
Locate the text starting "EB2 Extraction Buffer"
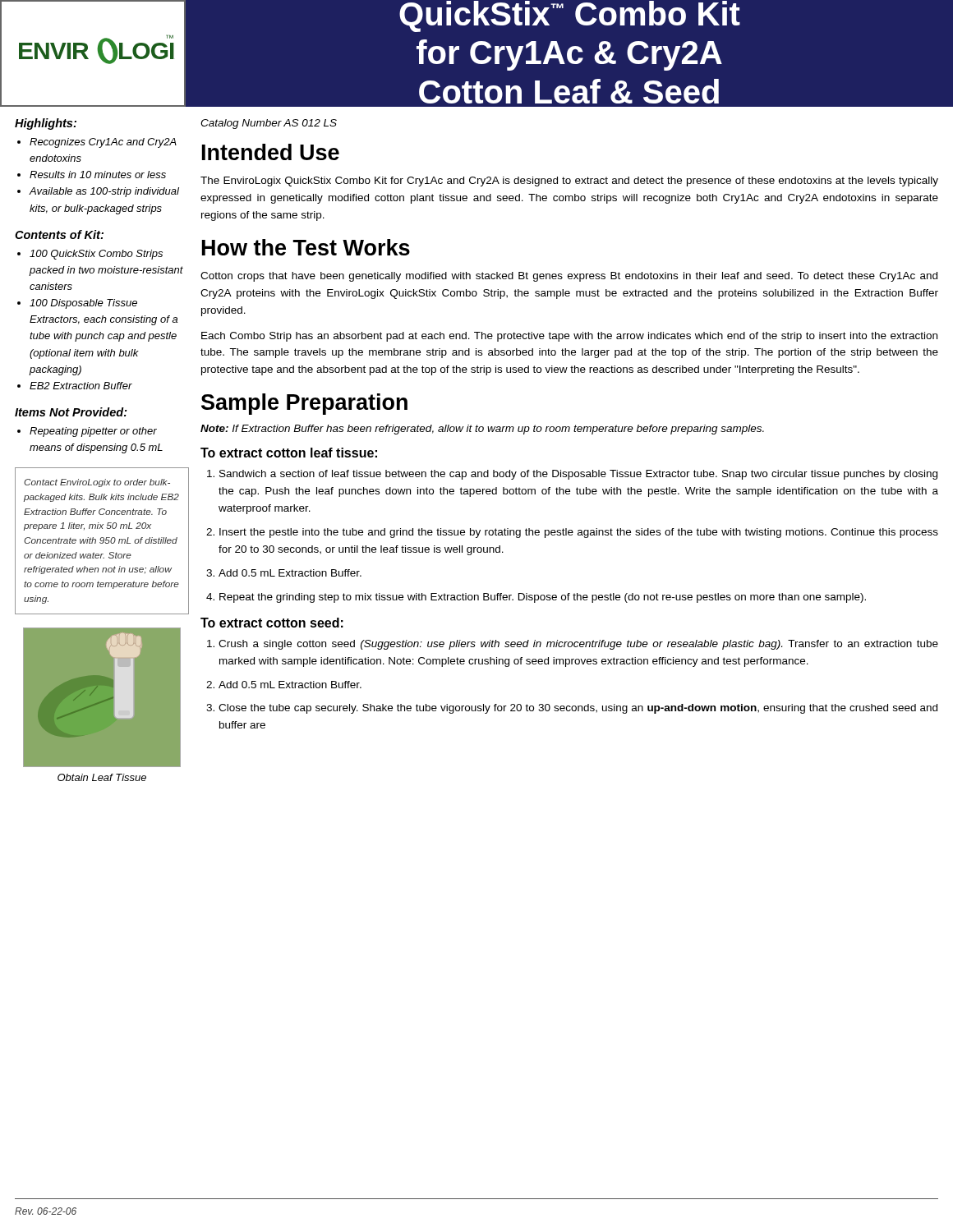(81, 385)
